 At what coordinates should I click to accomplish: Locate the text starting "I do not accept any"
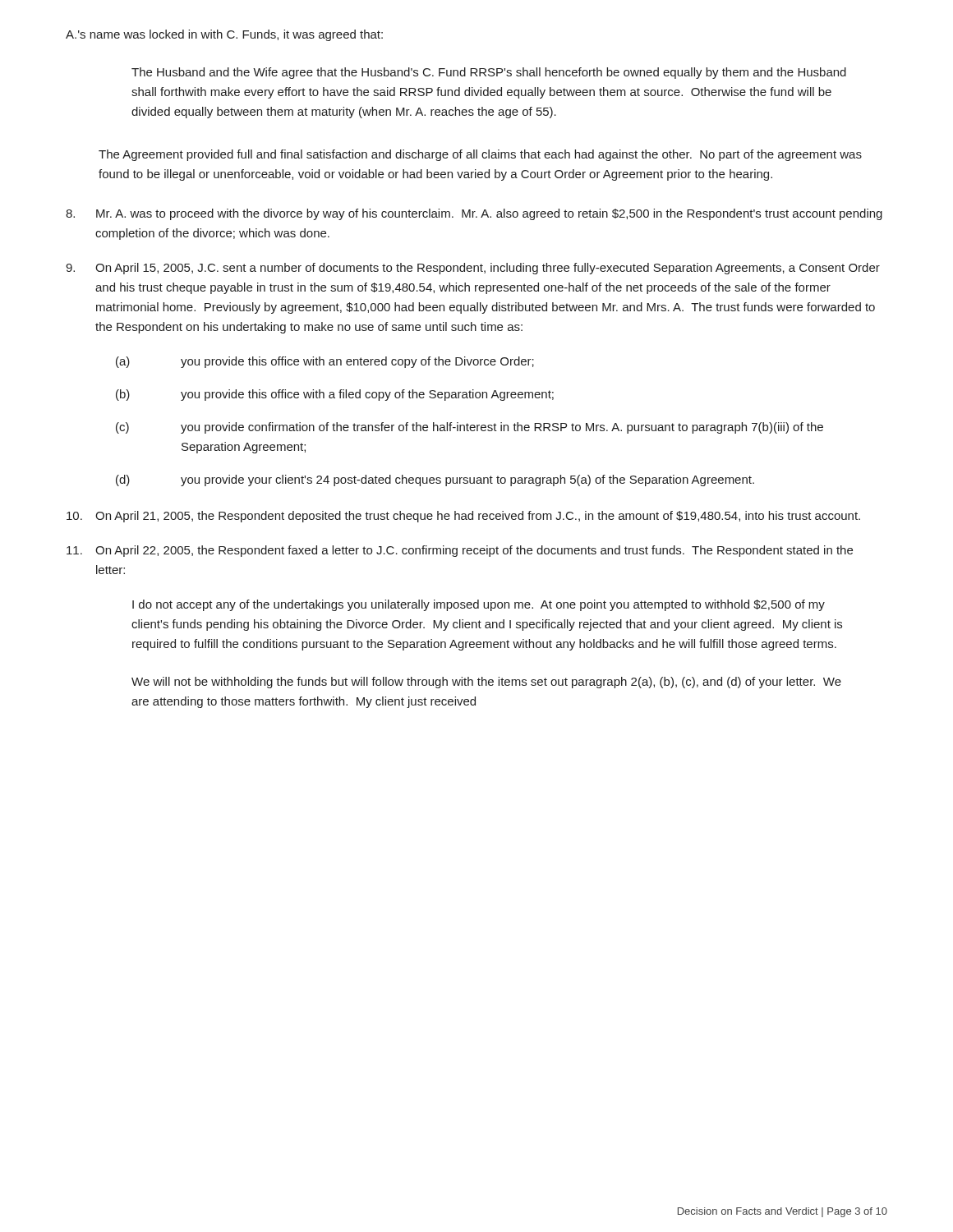(487, 624)
